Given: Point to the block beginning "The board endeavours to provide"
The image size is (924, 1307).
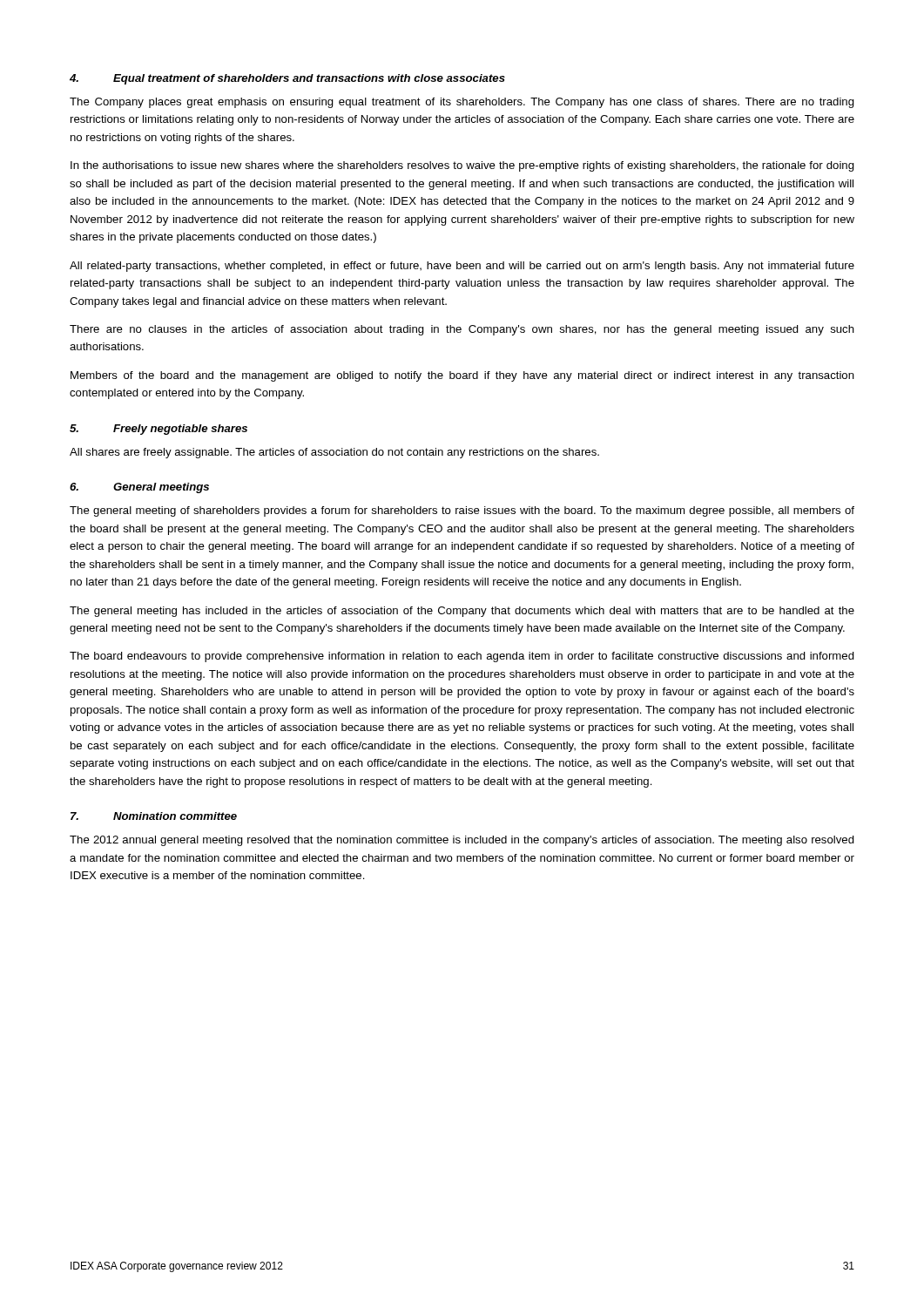Looking at the screenshot, I should 462,719.
